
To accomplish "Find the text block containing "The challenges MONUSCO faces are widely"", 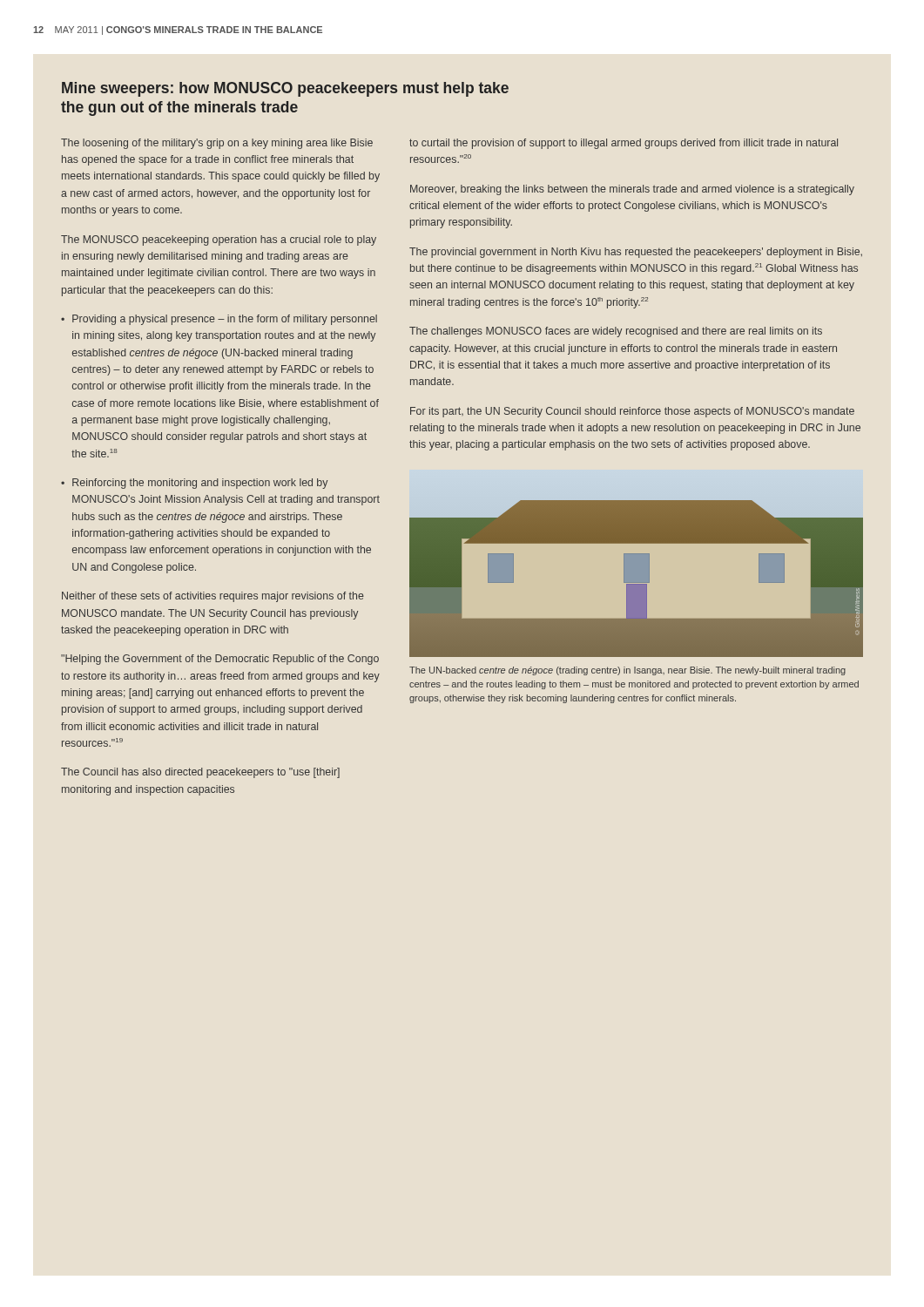I will click(x=624, y=357).
